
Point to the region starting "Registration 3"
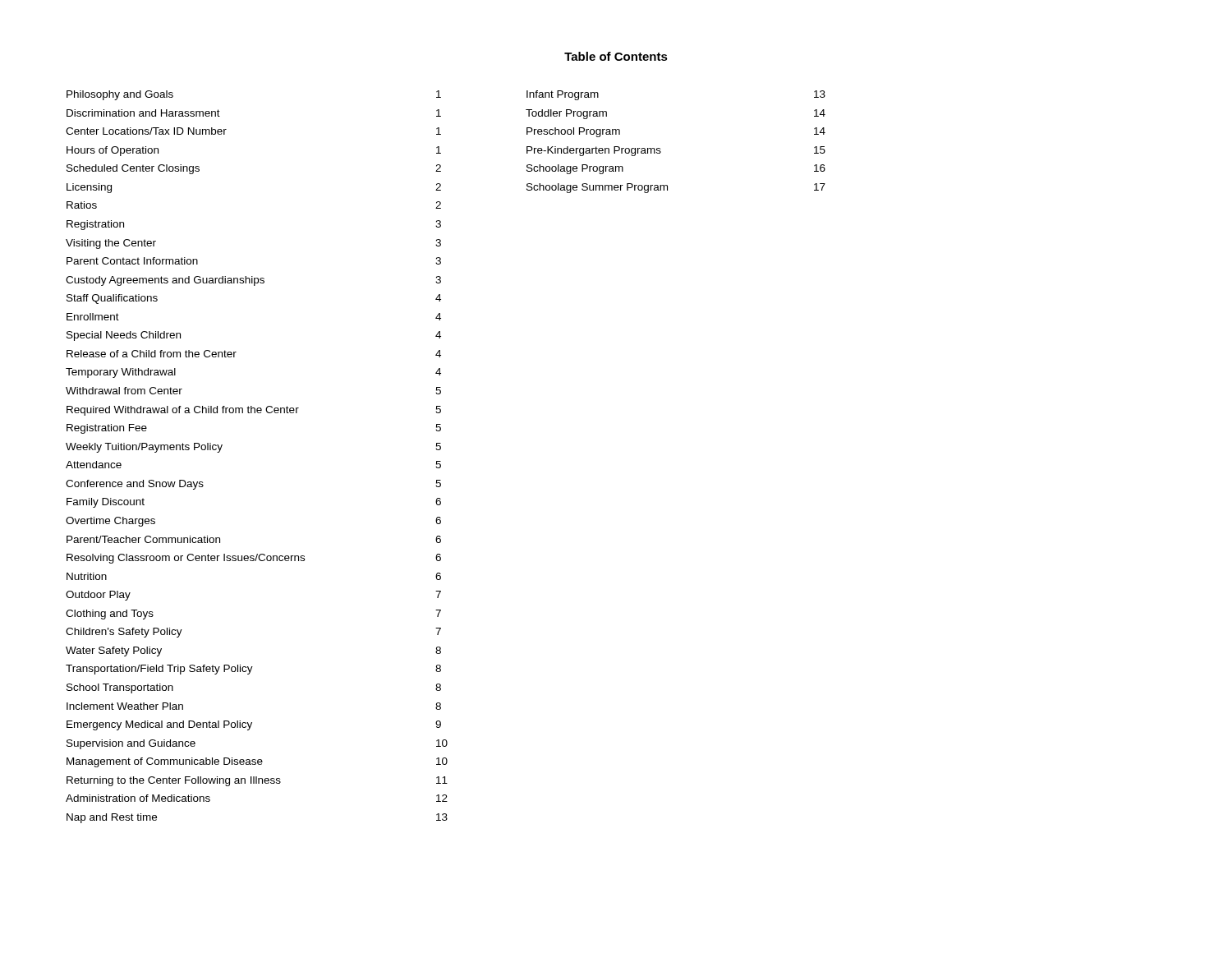pyautogui.click(x=92, y=225)
